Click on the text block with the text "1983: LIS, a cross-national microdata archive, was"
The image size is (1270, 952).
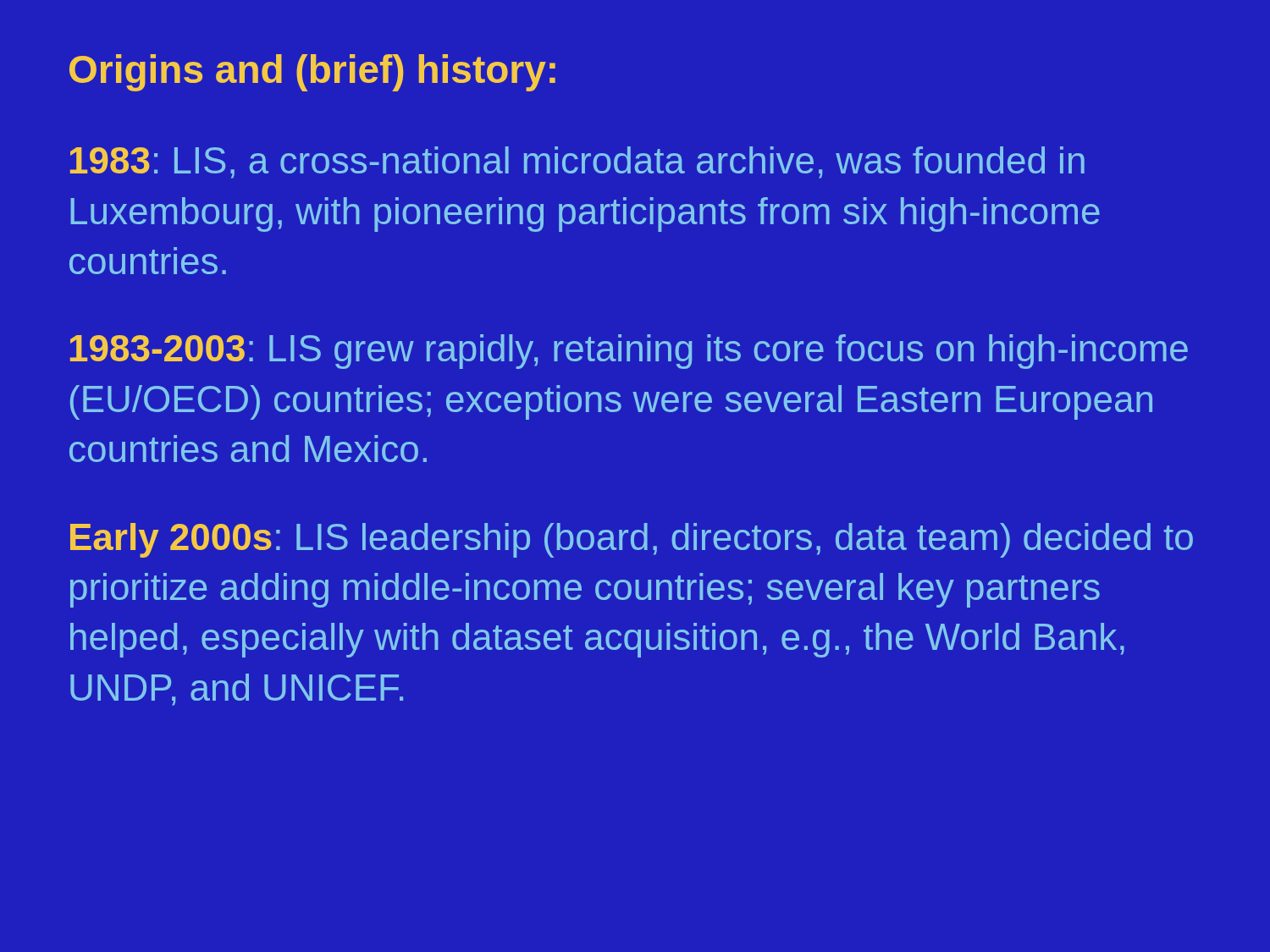584,211
